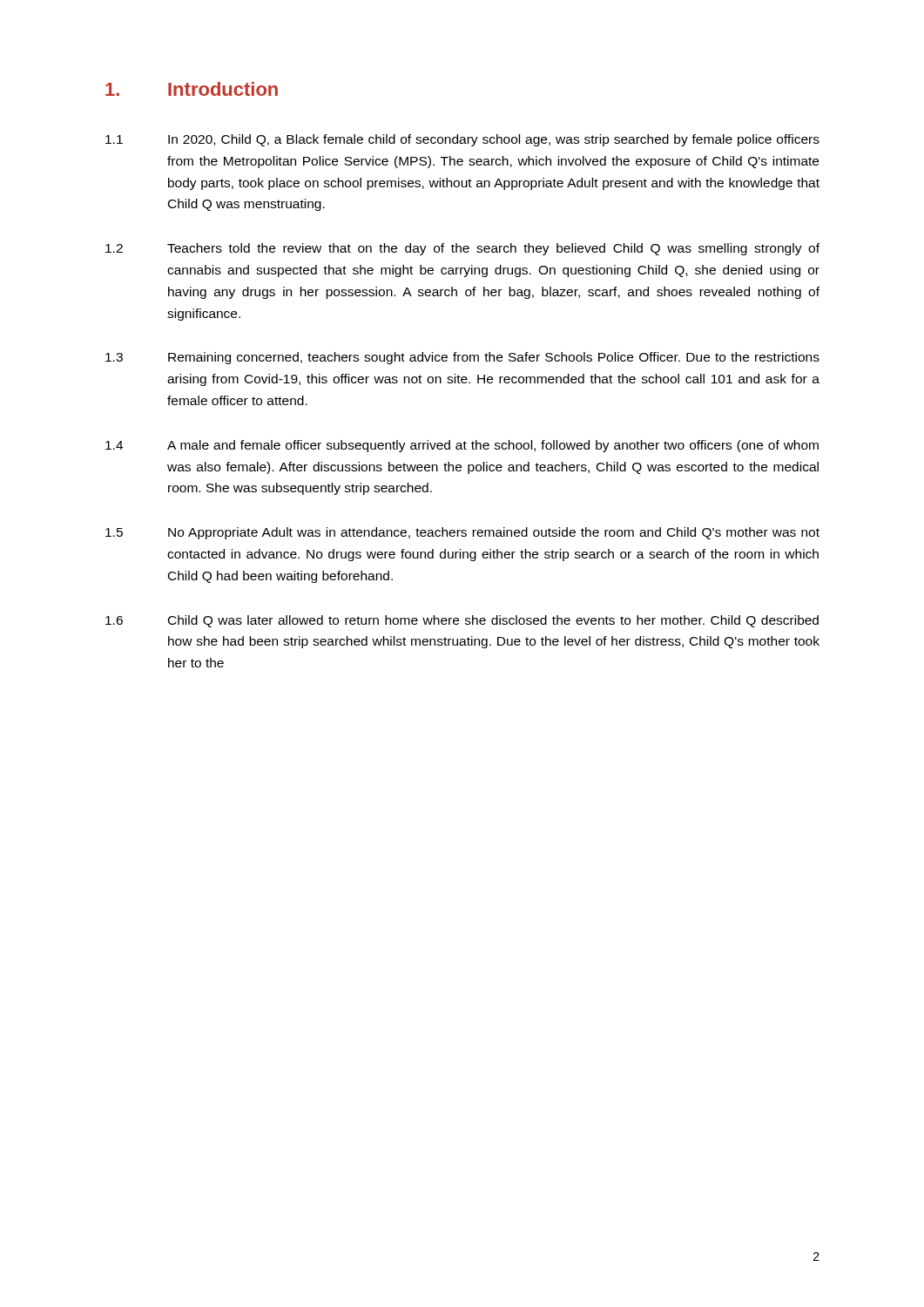Locate the text block that says "5 No Appropriate Adult was in attendance,"
Image resolution: width=924 pixels, height=1307 pixels.
[x=462, y=554]
